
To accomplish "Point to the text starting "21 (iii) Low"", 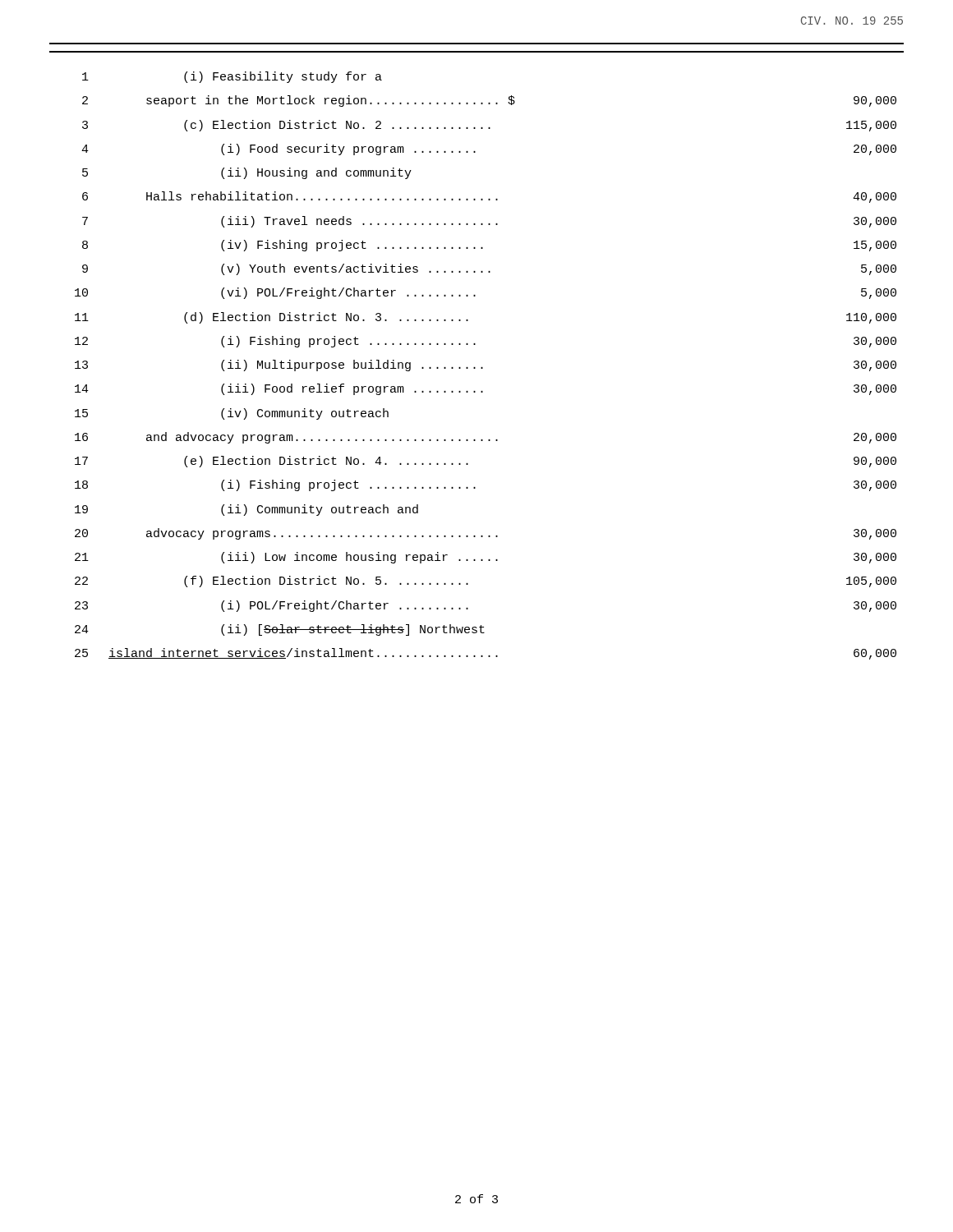I will coord(476,558).
